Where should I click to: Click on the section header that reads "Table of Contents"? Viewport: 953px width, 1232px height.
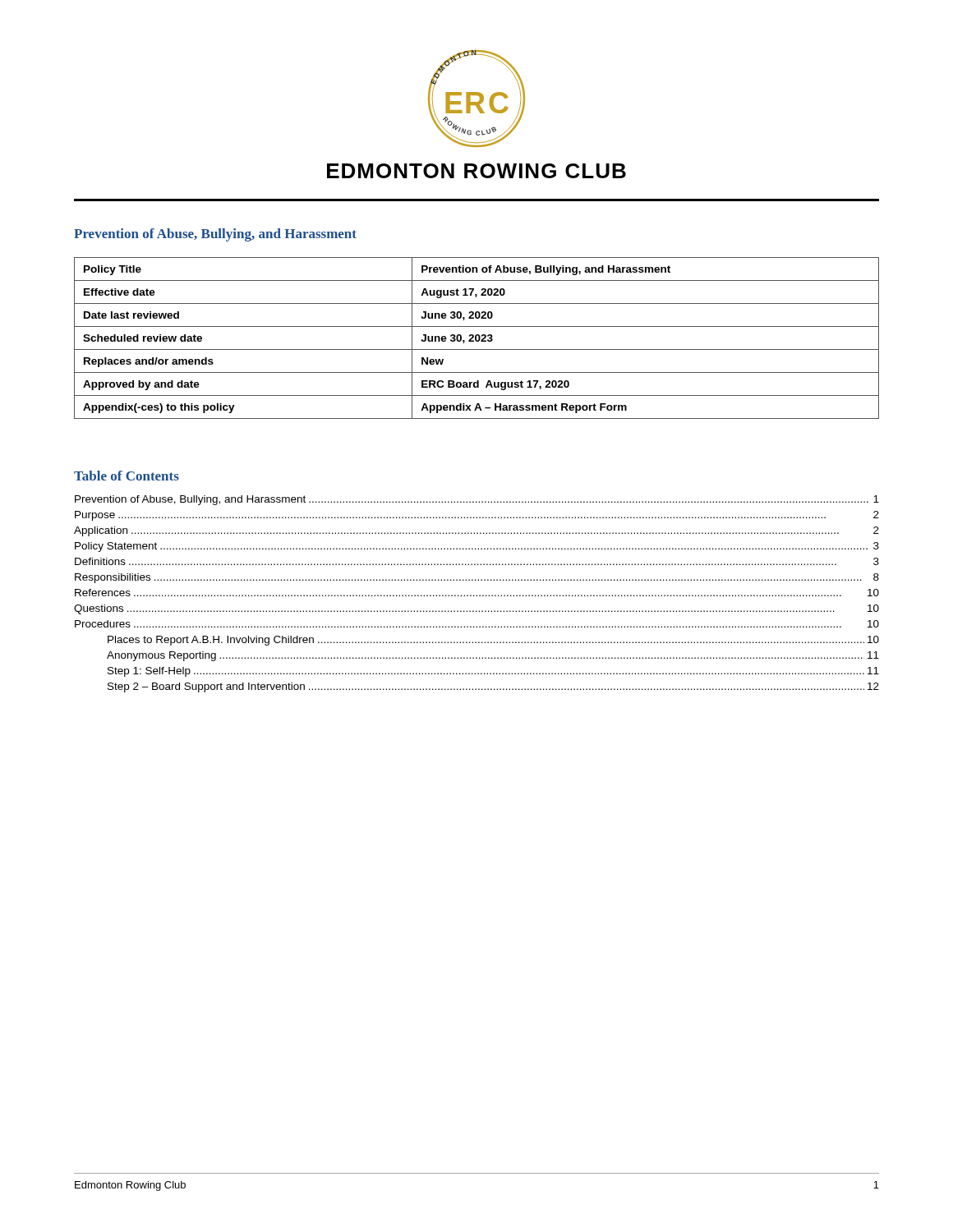[126, 476]
